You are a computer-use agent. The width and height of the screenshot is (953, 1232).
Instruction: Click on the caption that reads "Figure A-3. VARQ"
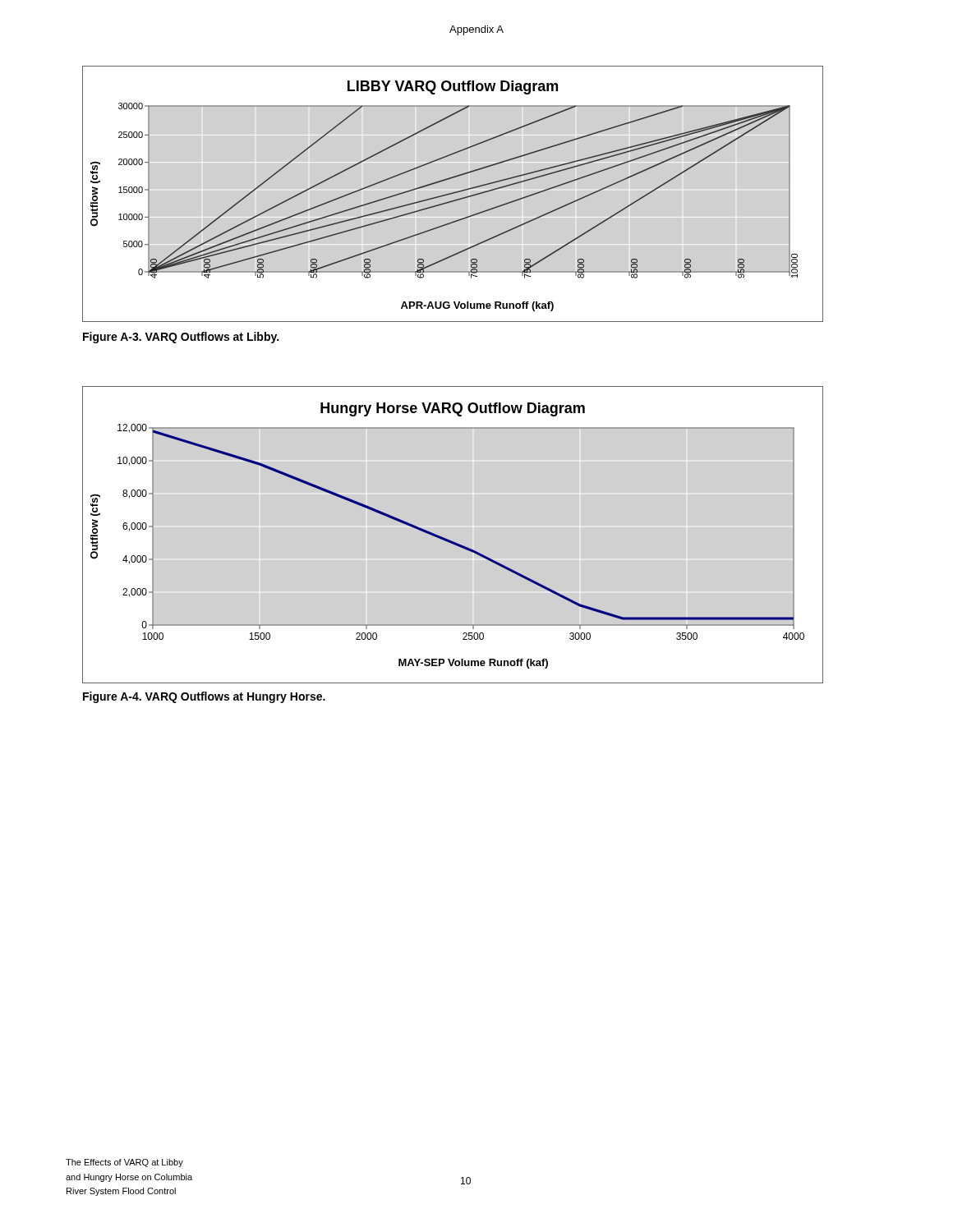(x=181, y=337)
